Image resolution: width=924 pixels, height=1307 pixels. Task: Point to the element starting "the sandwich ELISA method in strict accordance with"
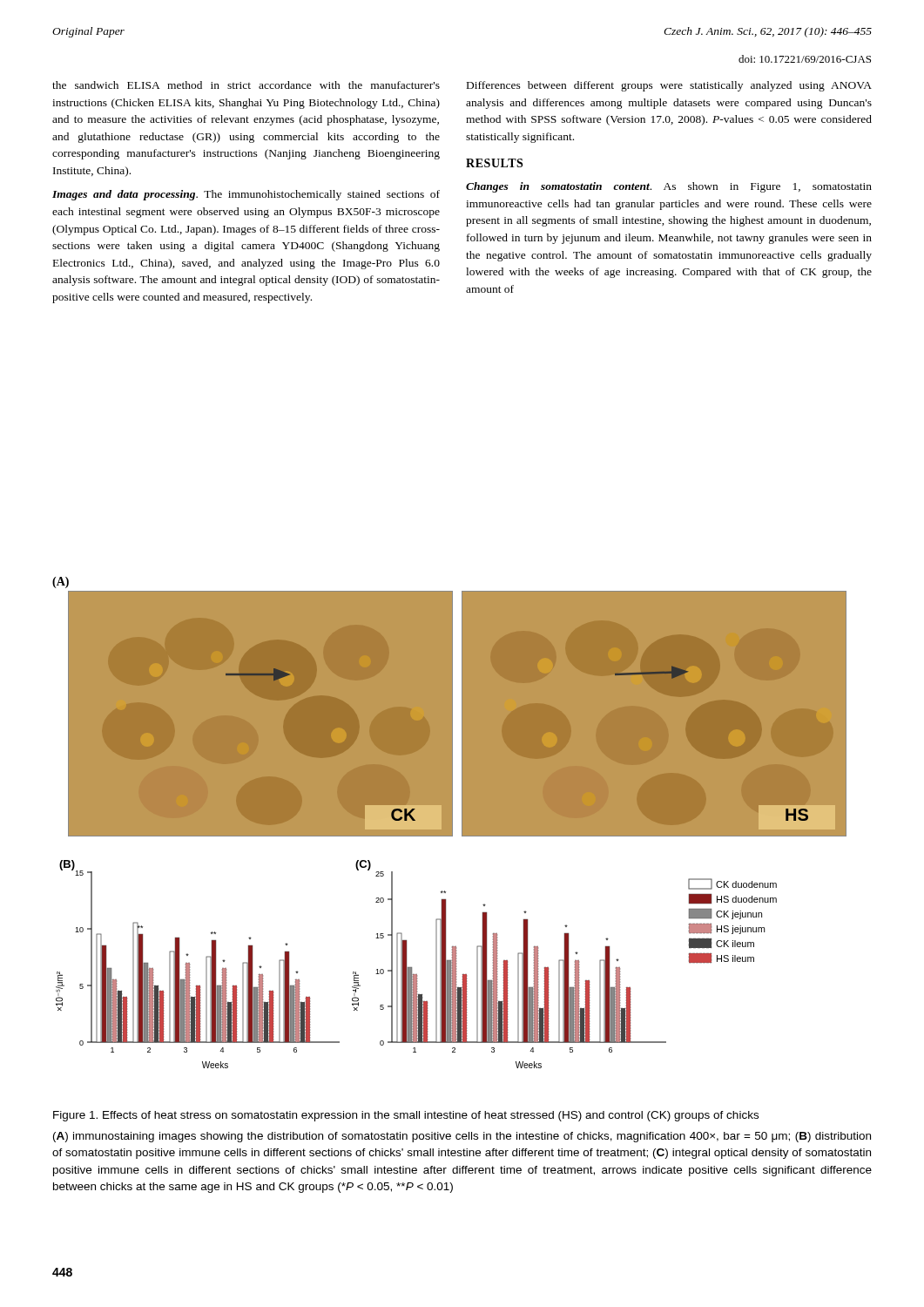coord(246,128)
